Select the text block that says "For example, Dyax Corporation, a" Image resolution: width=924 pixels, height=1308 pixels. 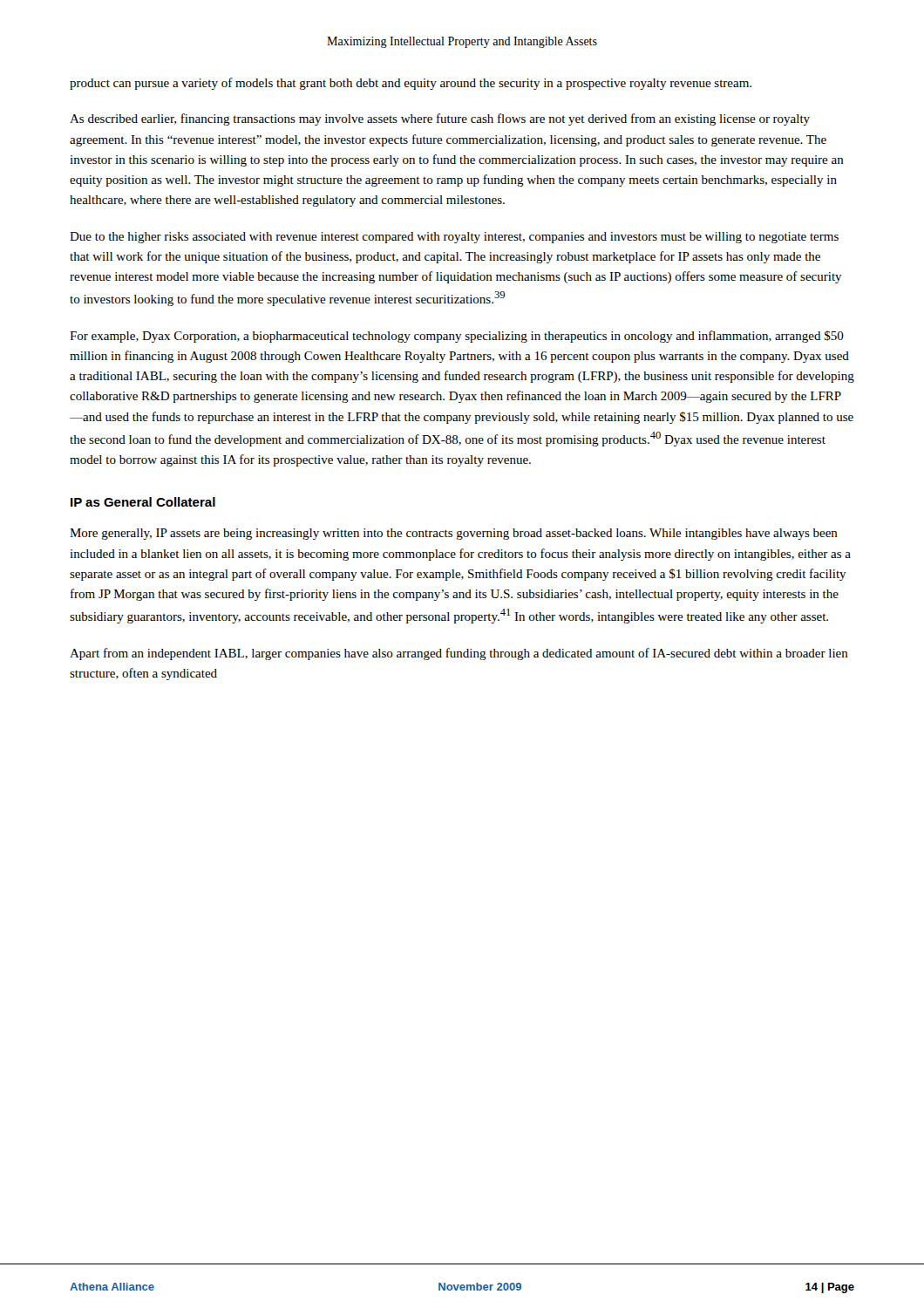[x=462, y=398]
